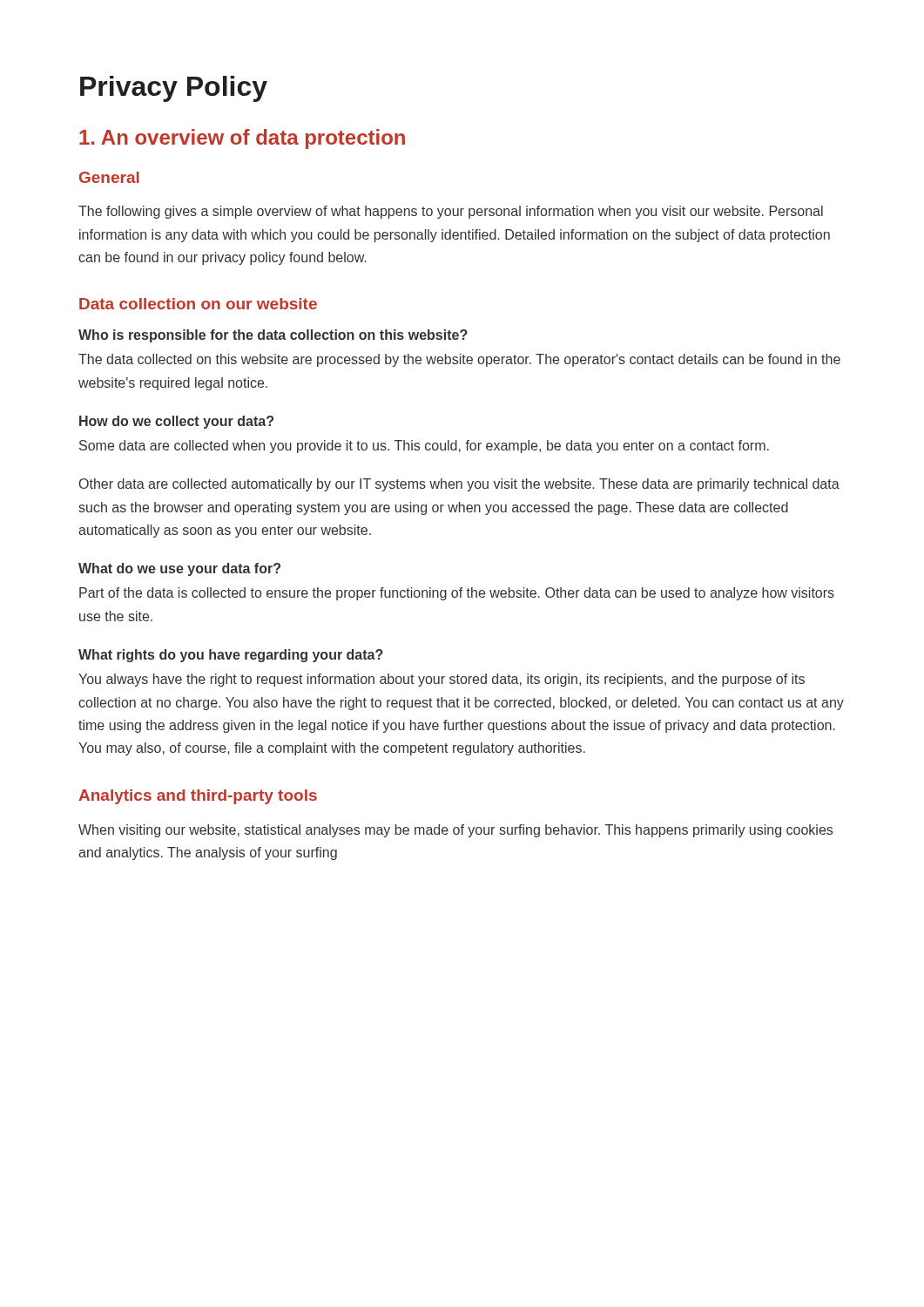Image resolution: width=924 pixels, height=1307 pixels.
Task: Click the passage that begins "Part of the data is collected to"
Action: (462, 605)
